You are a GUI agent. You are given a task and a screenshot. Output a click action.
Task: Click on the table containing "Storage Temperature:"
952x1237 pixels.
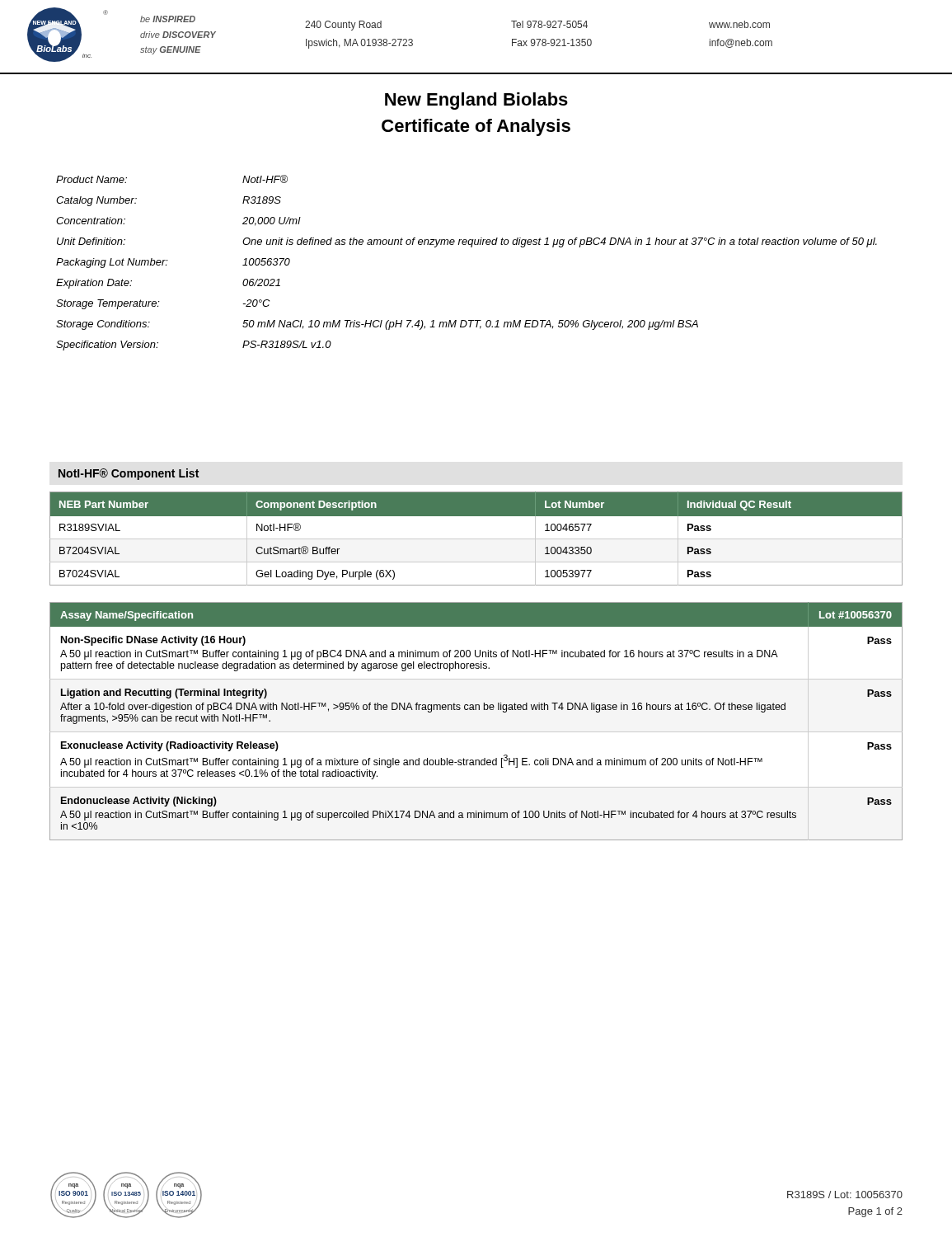coord(476,262)
